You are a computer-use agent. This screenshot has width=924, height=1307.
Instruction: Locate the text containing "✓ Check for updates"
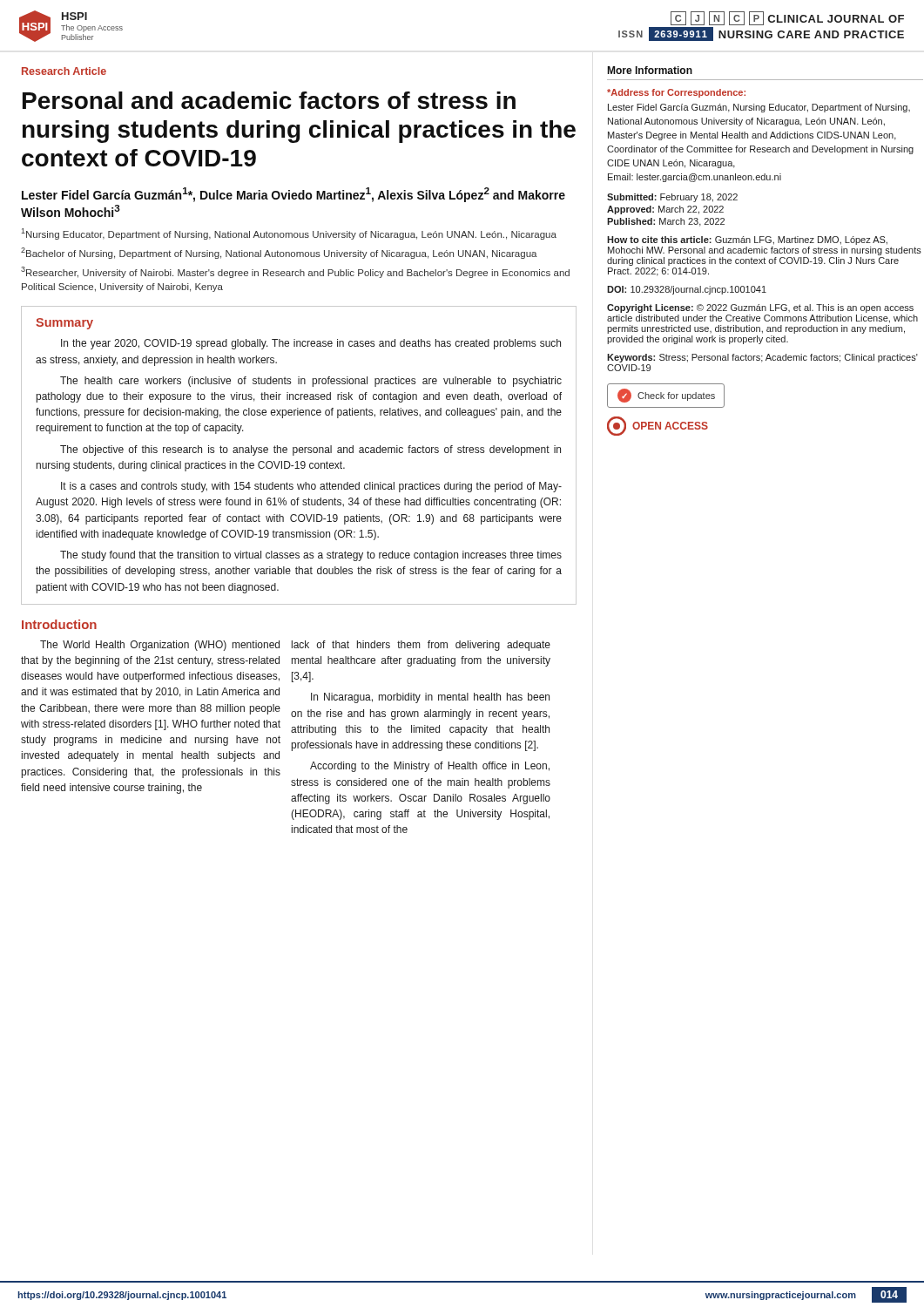[666, 396]
